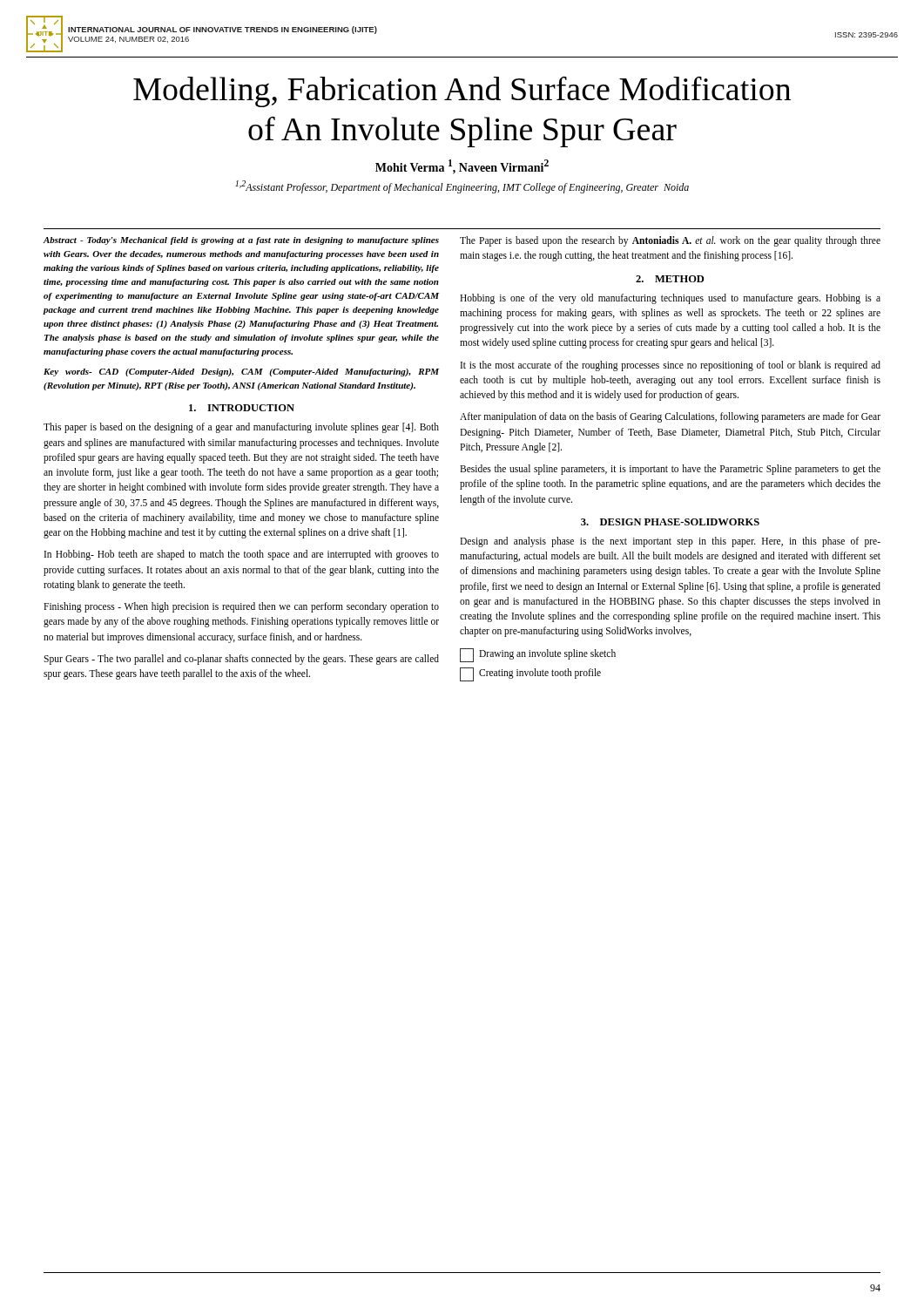Locate the block starting "Besides the usual spline parameters, it"

(670, 484)
